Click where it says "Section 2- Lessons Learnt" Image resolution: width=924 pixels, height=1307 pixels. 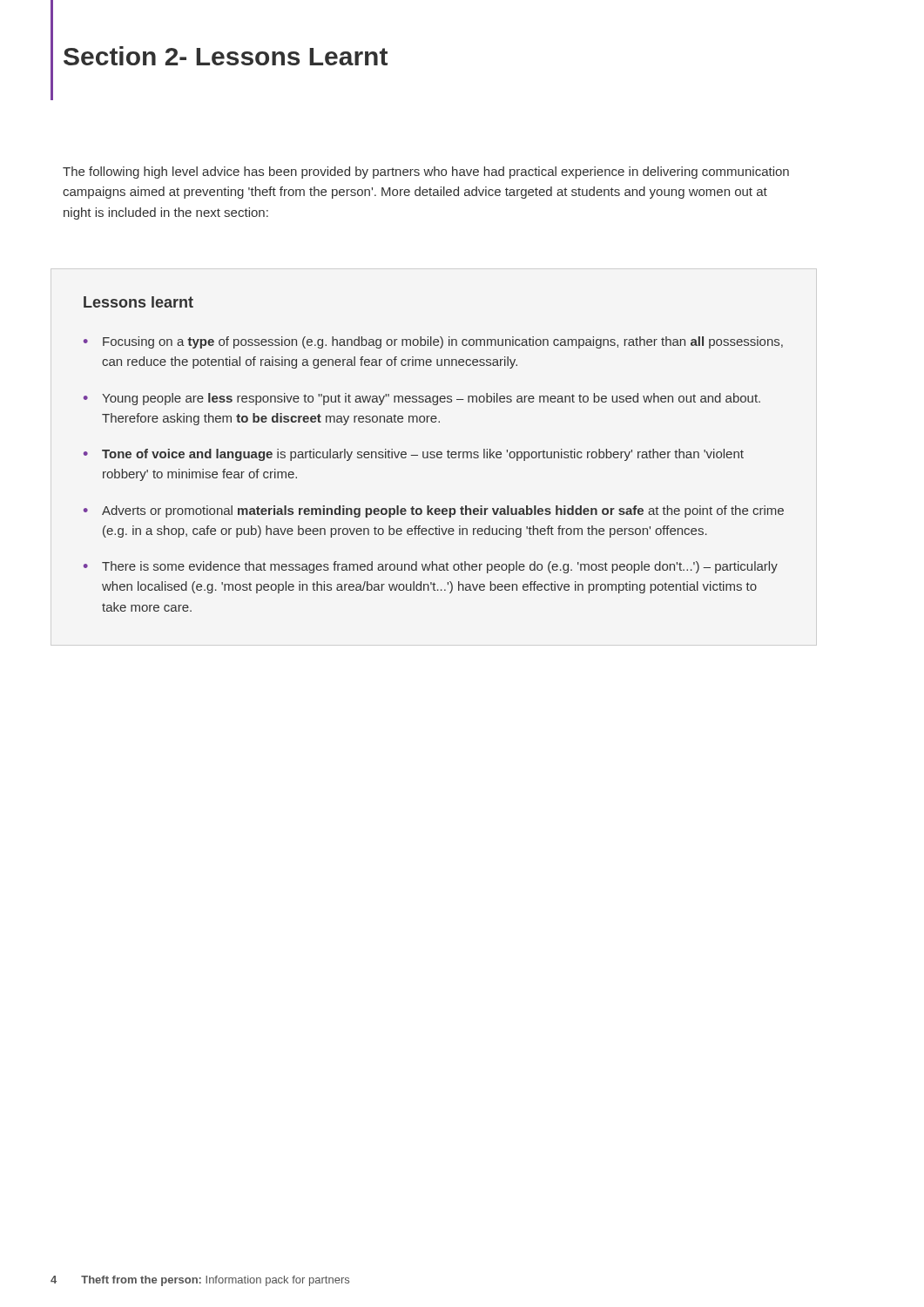click(x=389, y=57)
